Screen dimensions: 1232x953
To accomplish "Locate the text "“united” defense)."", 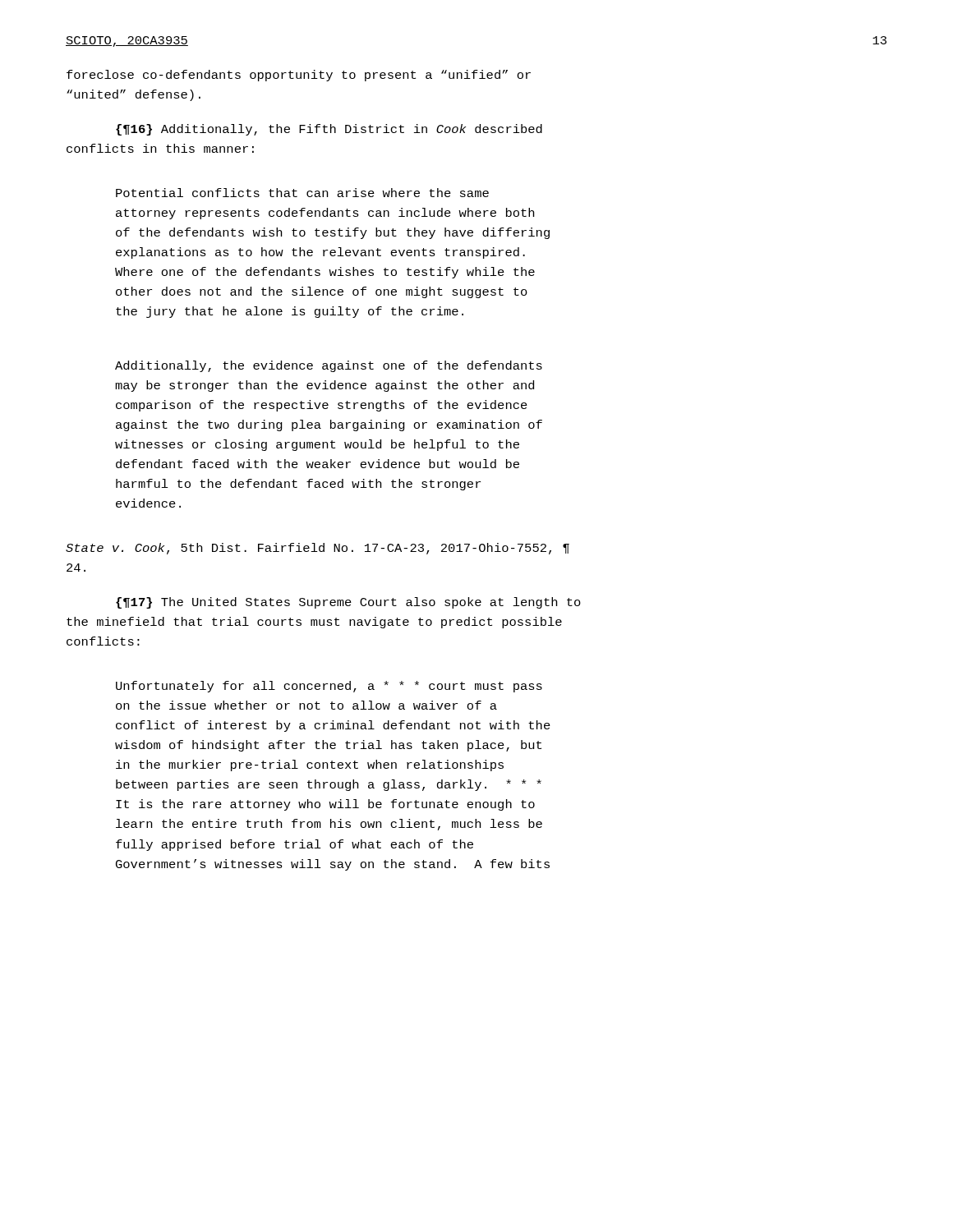I will click(135, 95).
